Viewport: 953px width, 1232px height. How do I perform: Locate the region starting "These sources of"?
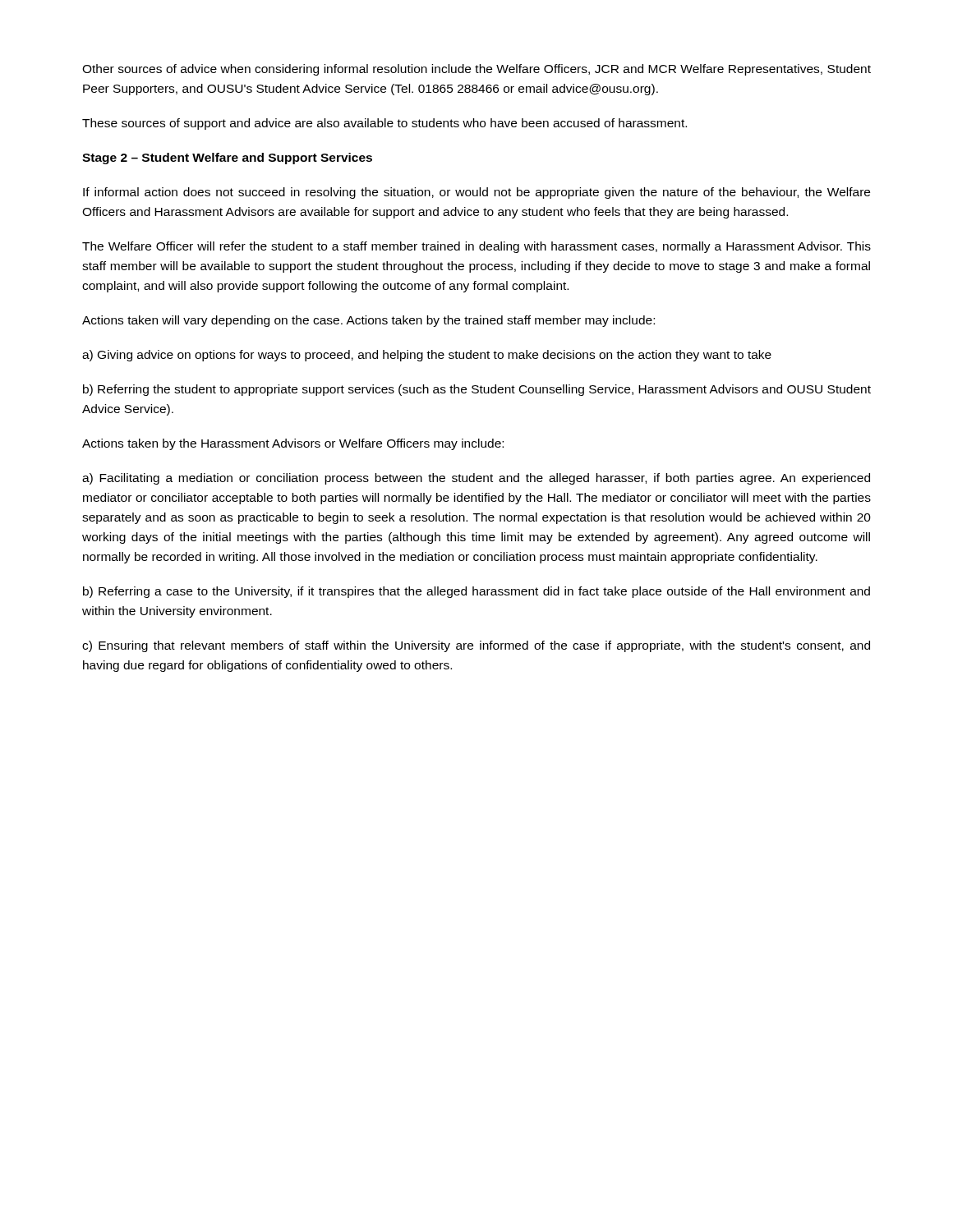385,123
